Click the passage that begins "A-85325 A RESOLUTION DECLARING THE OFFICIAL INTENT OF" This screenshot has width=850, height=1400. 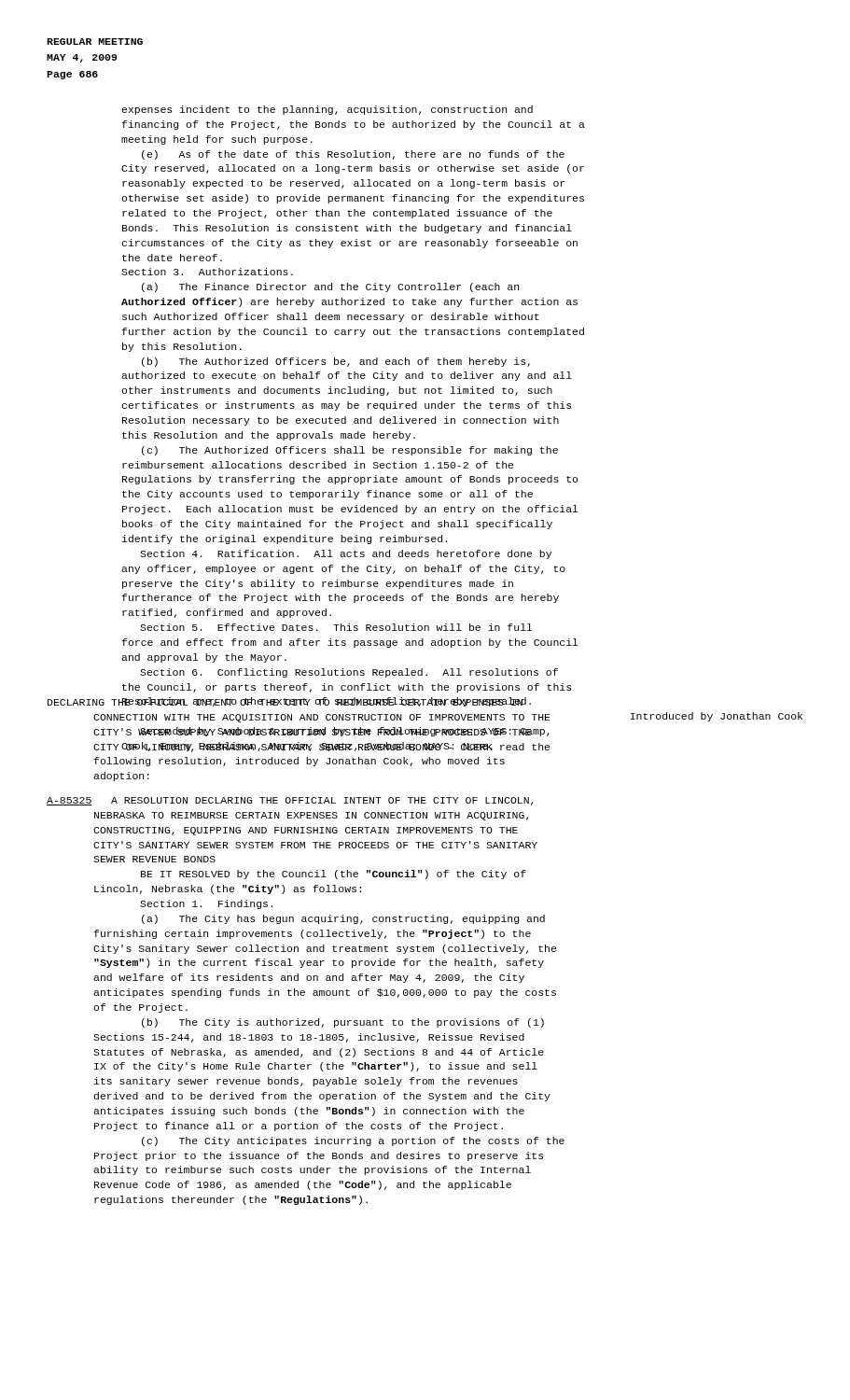[x=425, y=1001]
